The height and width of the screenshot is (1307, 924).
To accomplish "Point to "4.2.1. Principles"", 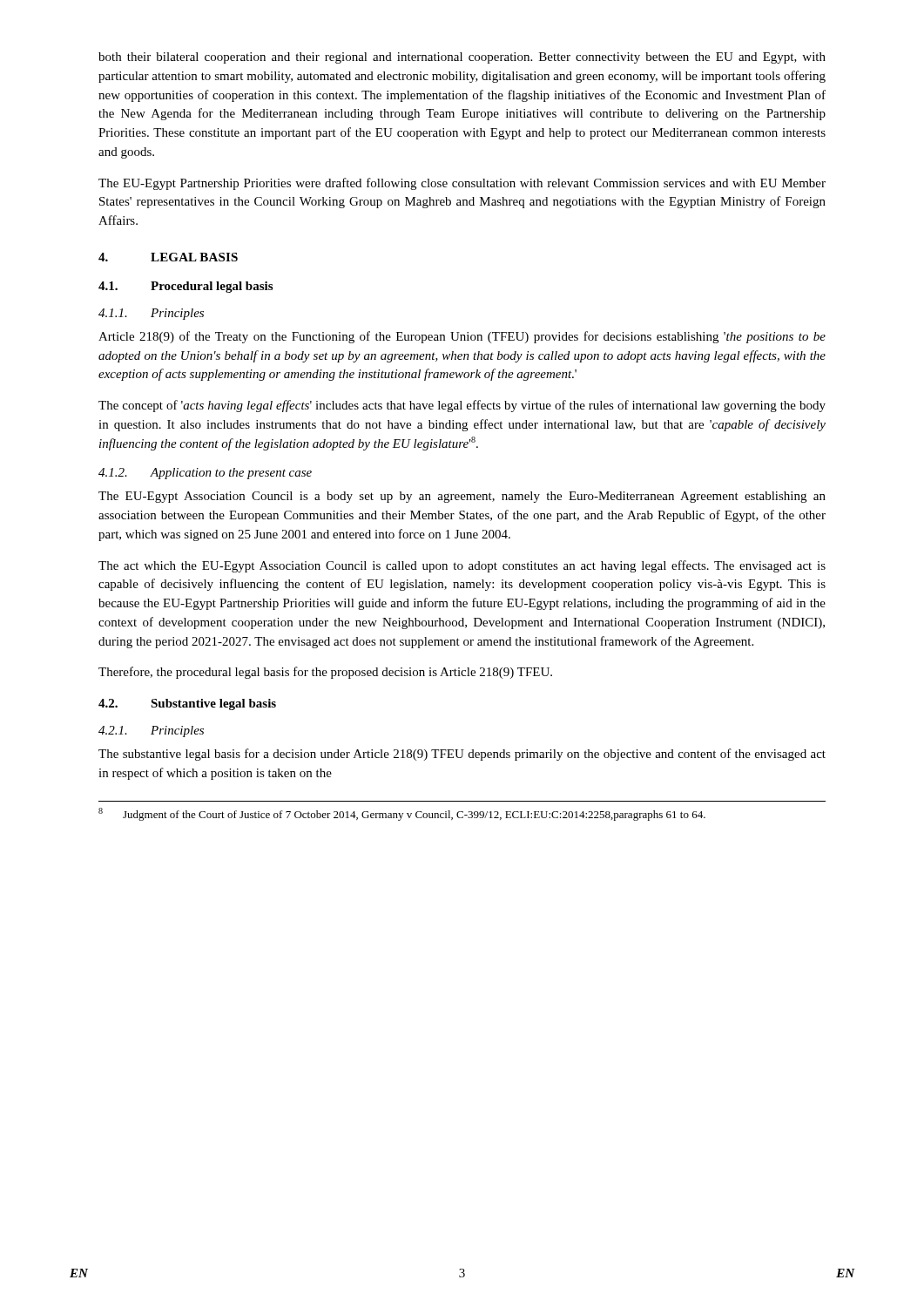I will coord(151,731).
